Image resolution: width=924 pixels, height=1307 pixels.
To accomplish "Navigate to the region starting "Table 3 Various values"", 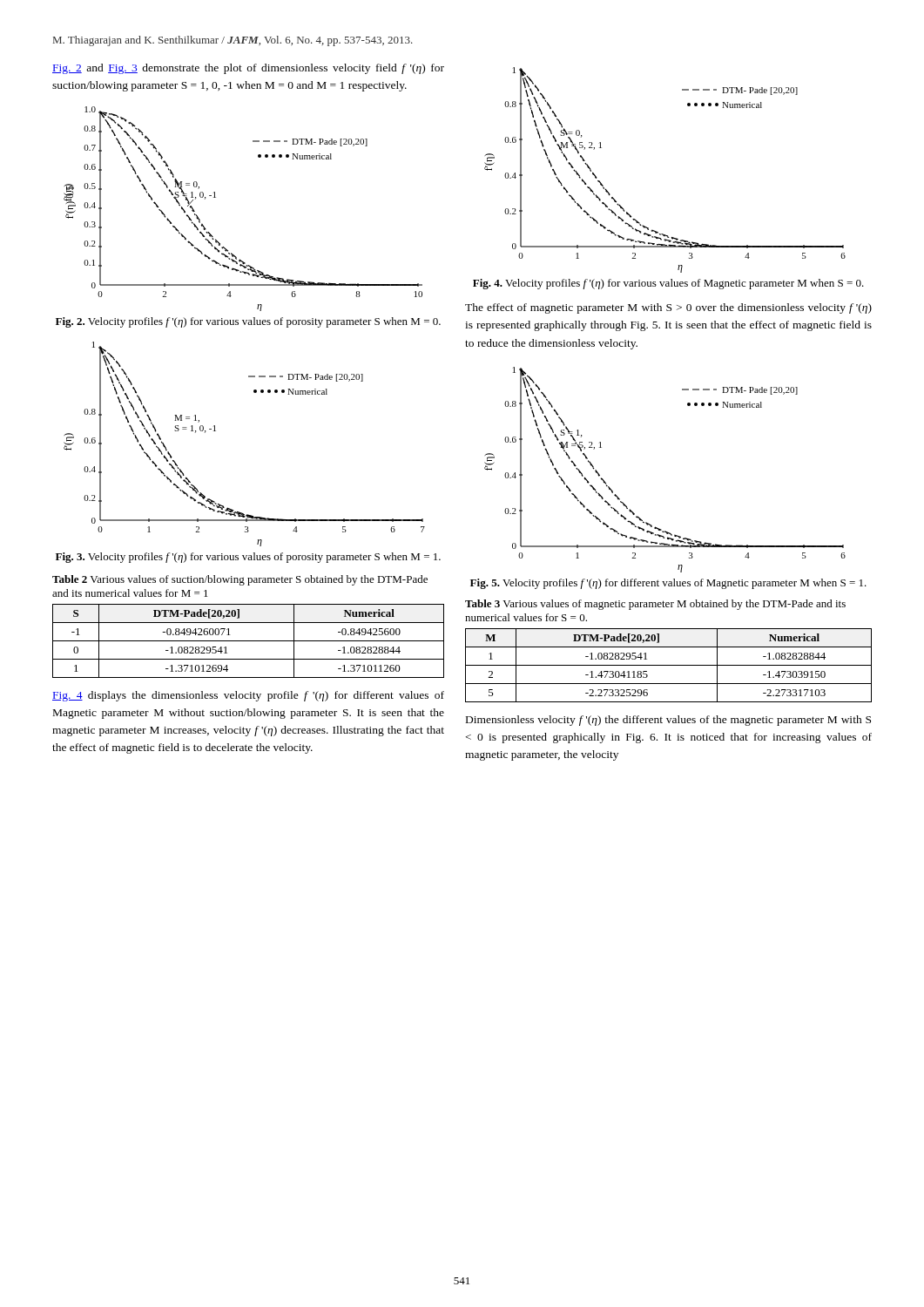I will pyautogui.click(x=655, y=610).
